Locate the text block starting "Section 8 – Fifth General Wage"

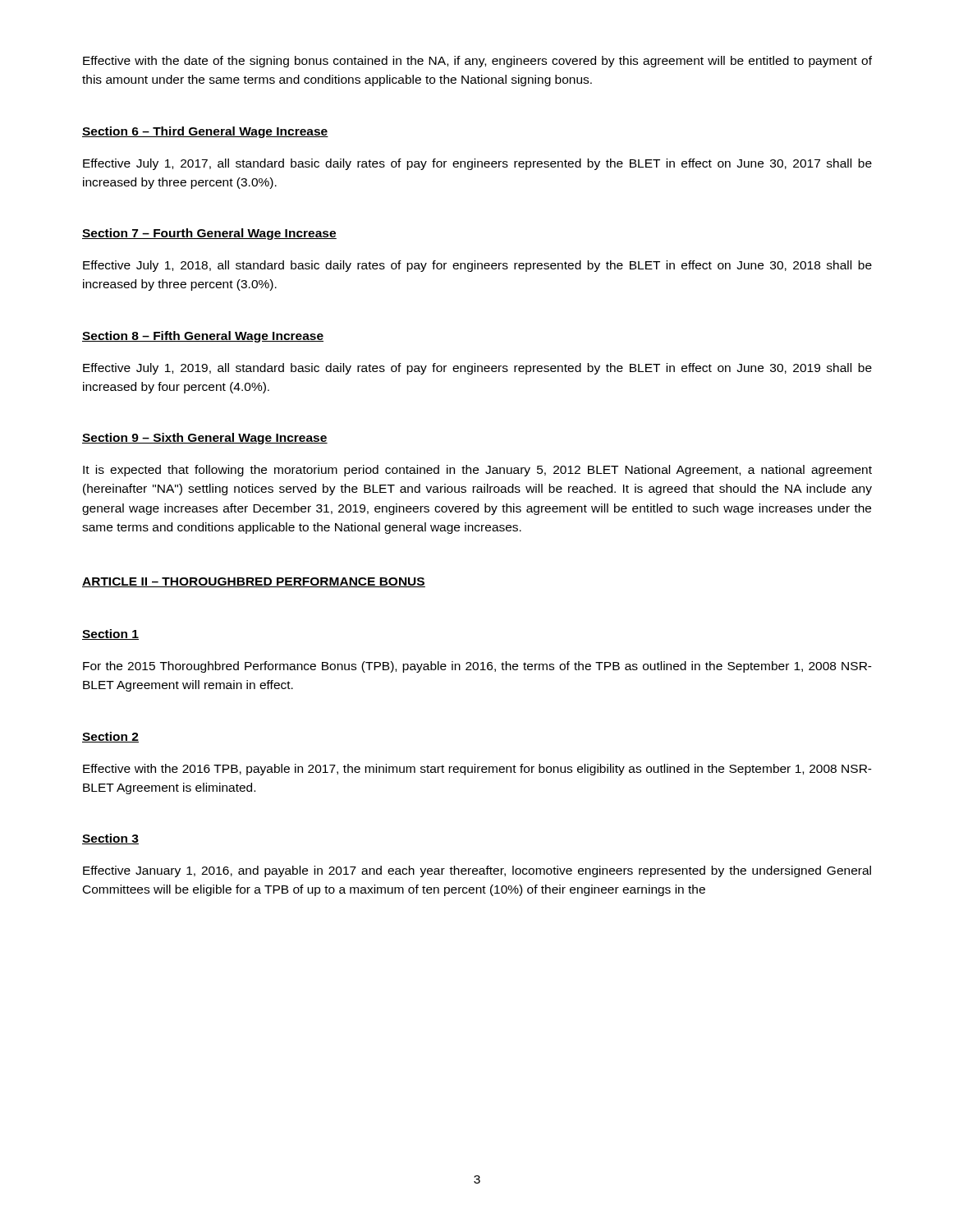[x=203, y=335]
